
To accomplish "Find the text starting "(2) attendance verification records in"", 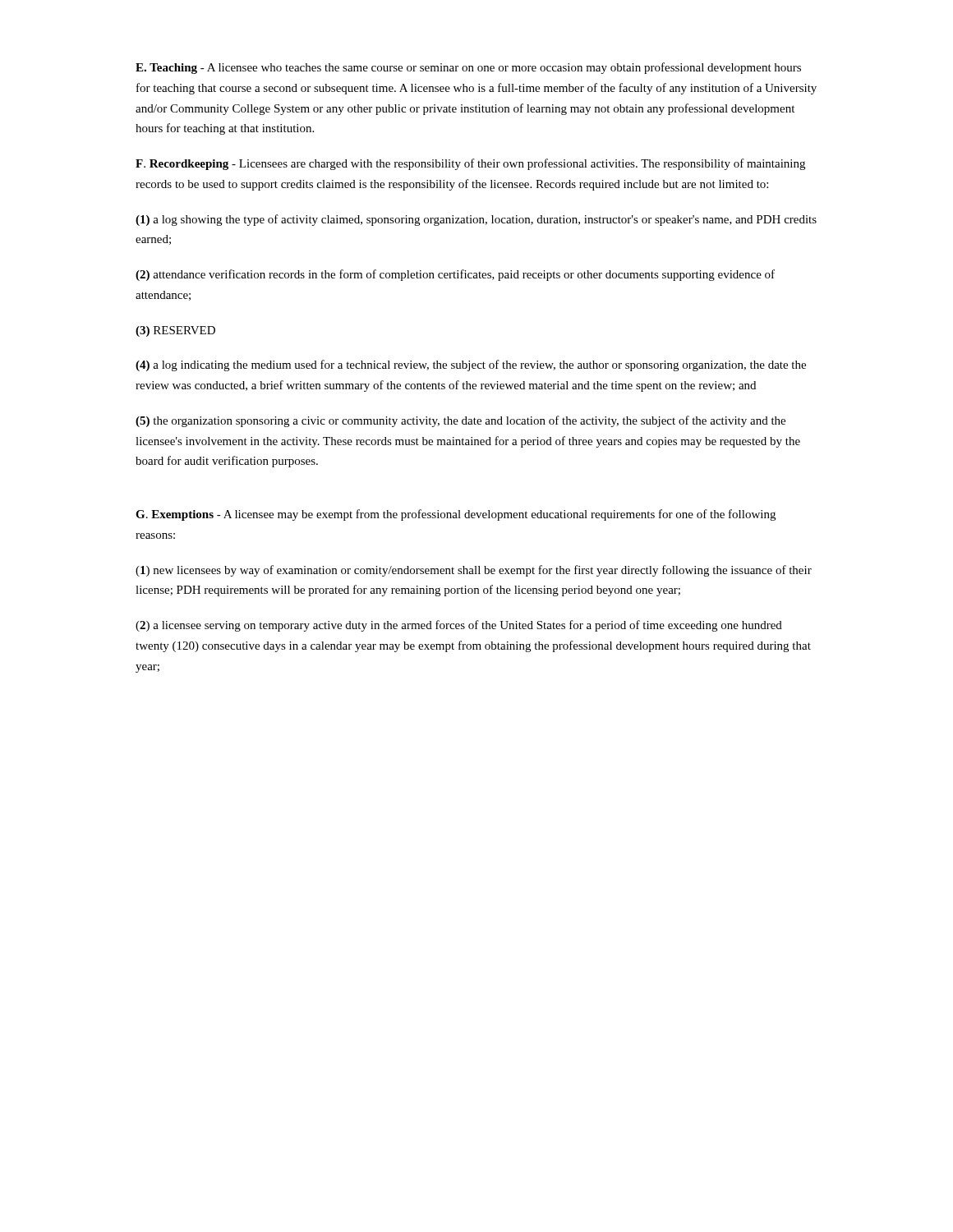I will point(455,284).
